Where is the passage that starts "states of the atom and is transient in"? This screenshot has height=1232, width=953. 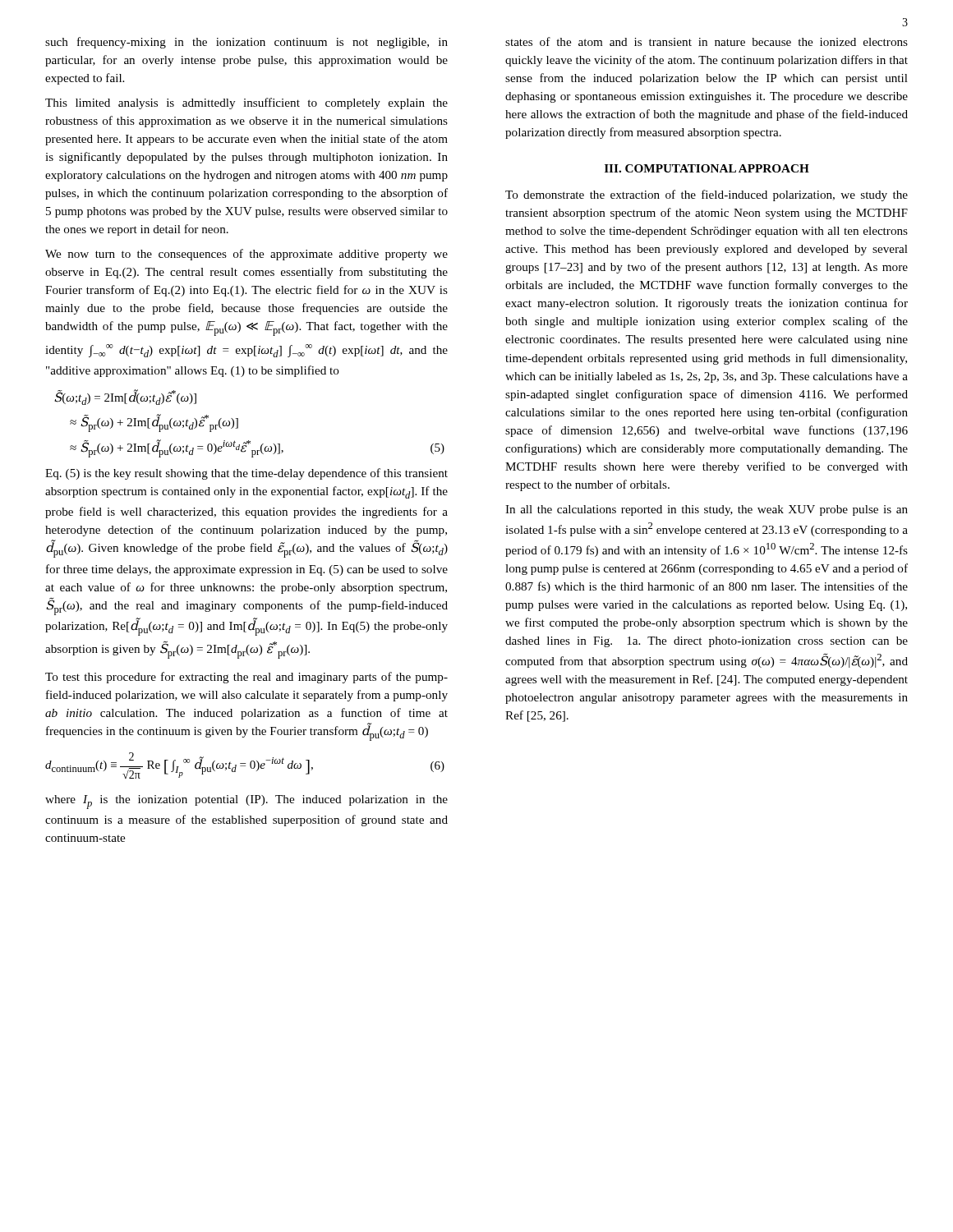707,87
